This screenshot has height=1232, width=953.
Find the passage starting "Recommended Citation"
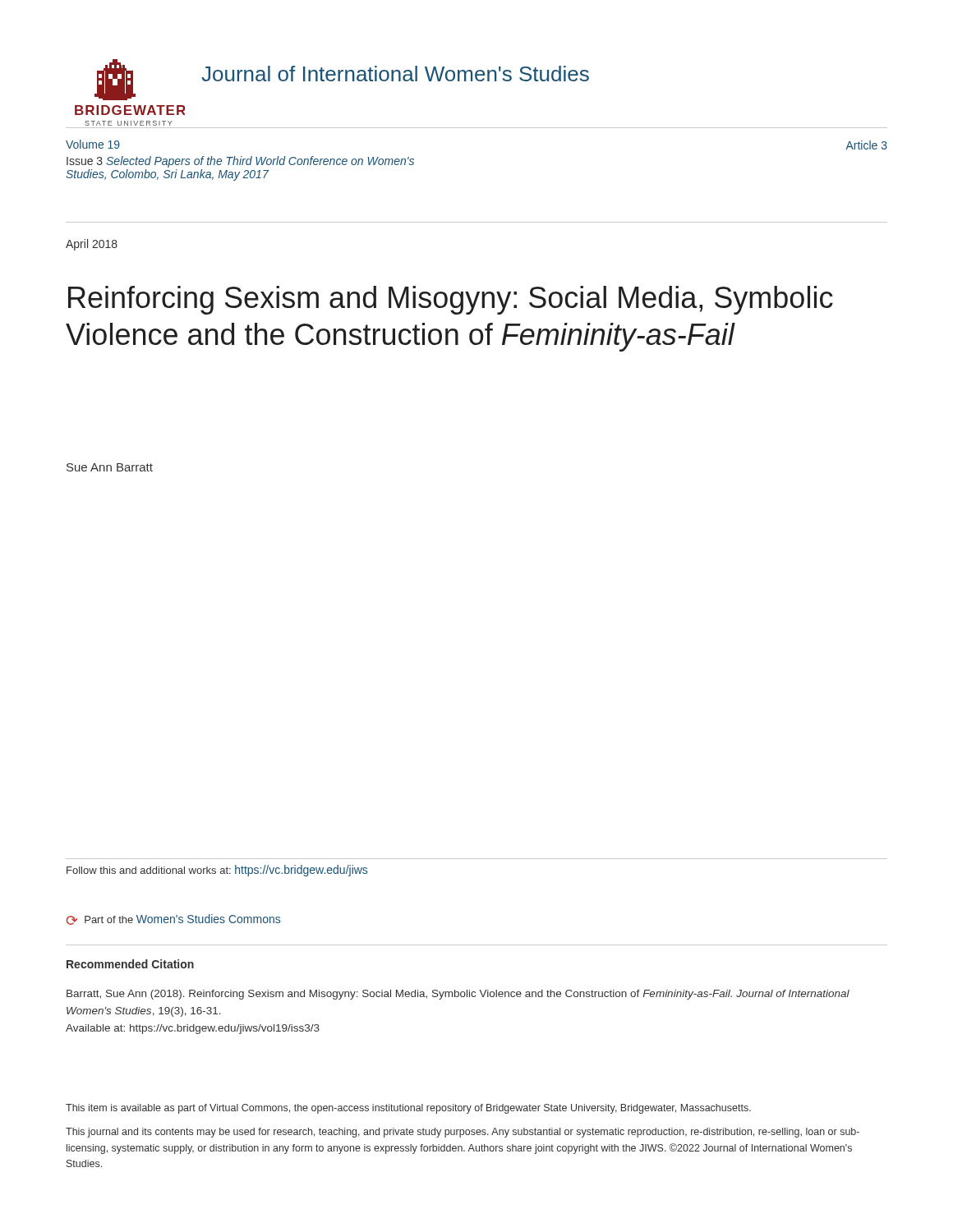[130, 964]
